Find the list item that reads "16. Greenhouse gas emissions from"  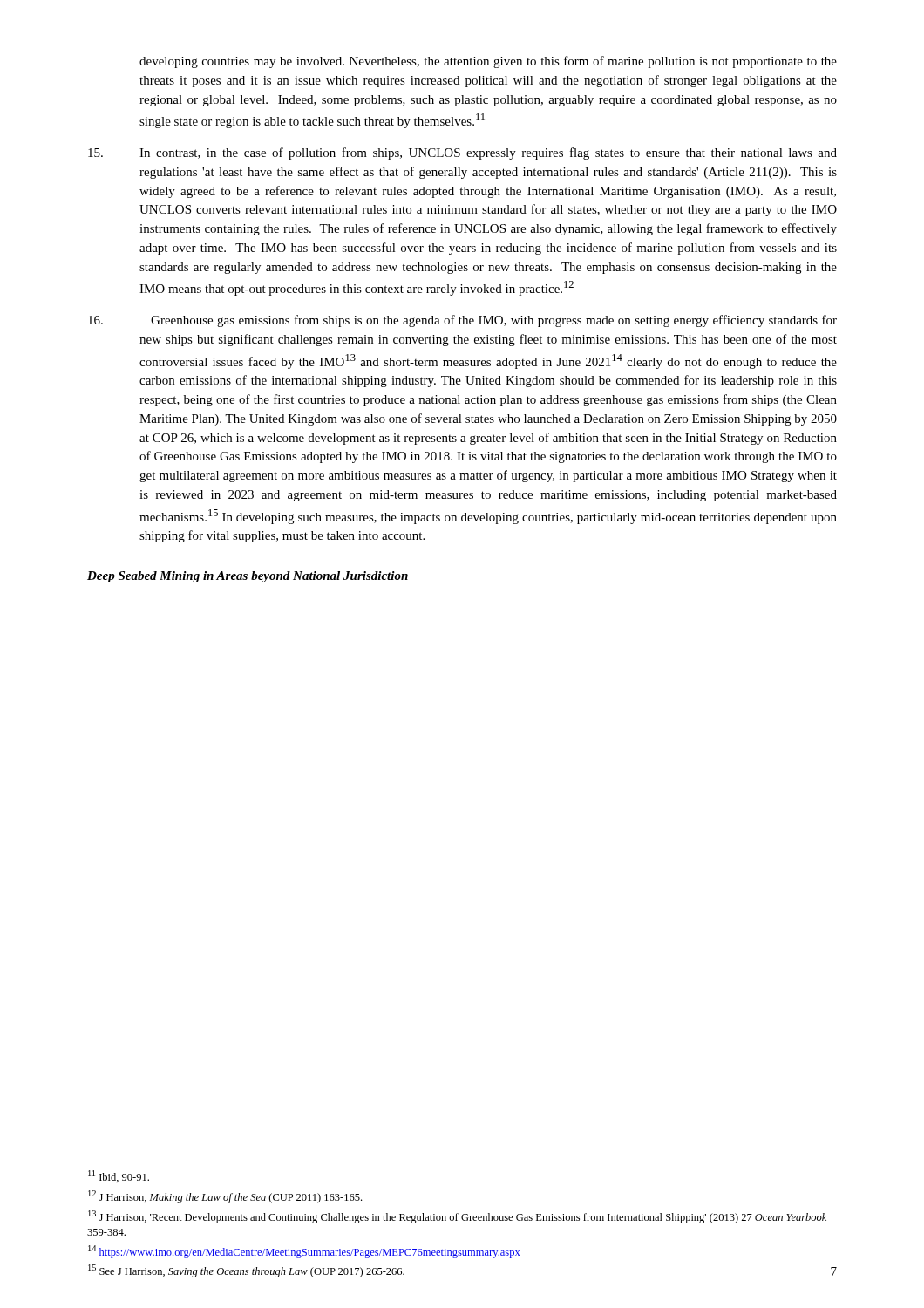pyautogui.click(x=462, y=429)
